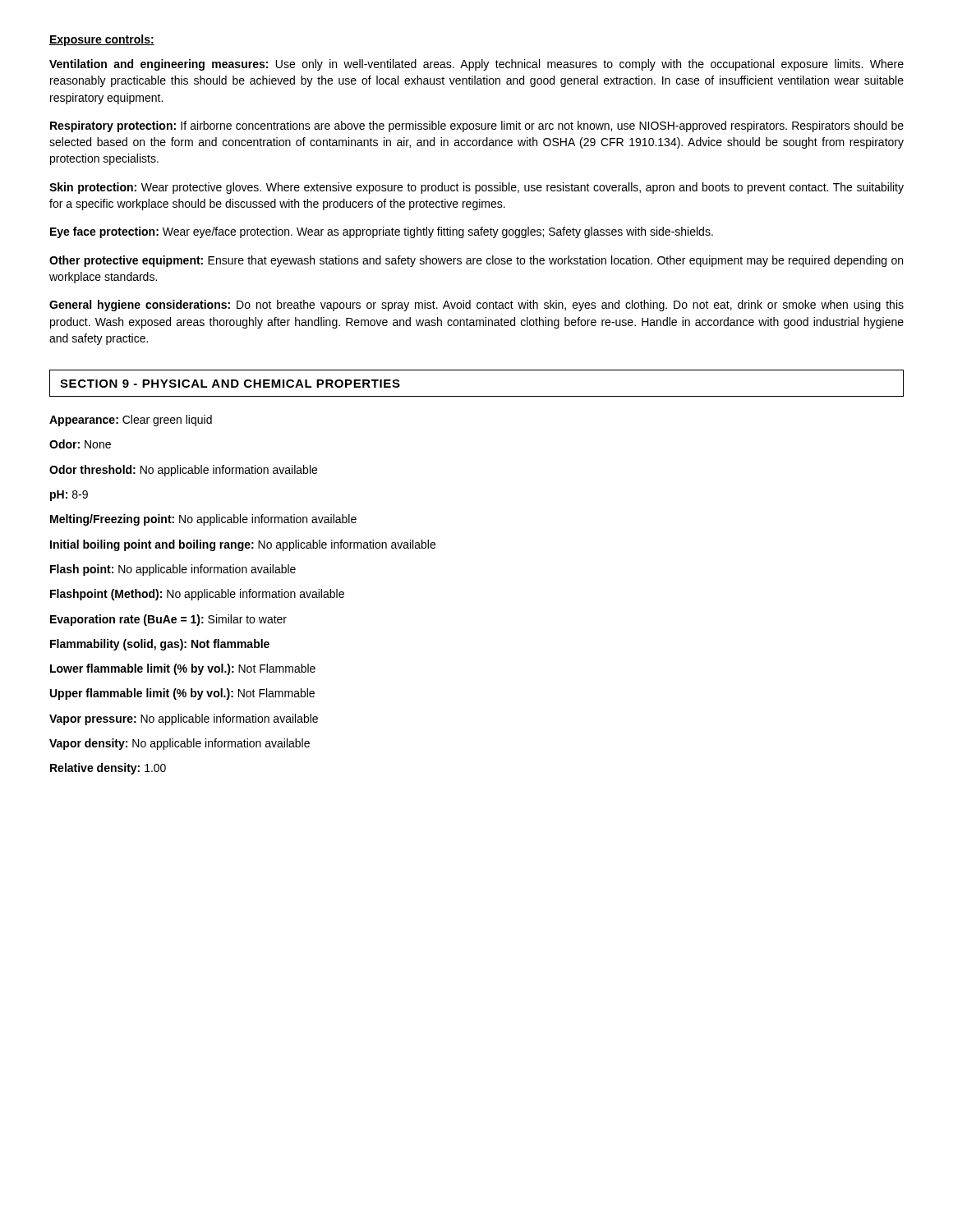
Task: Select the text block that reads "Vapor pressure: No"
Action: coord(184,718)
